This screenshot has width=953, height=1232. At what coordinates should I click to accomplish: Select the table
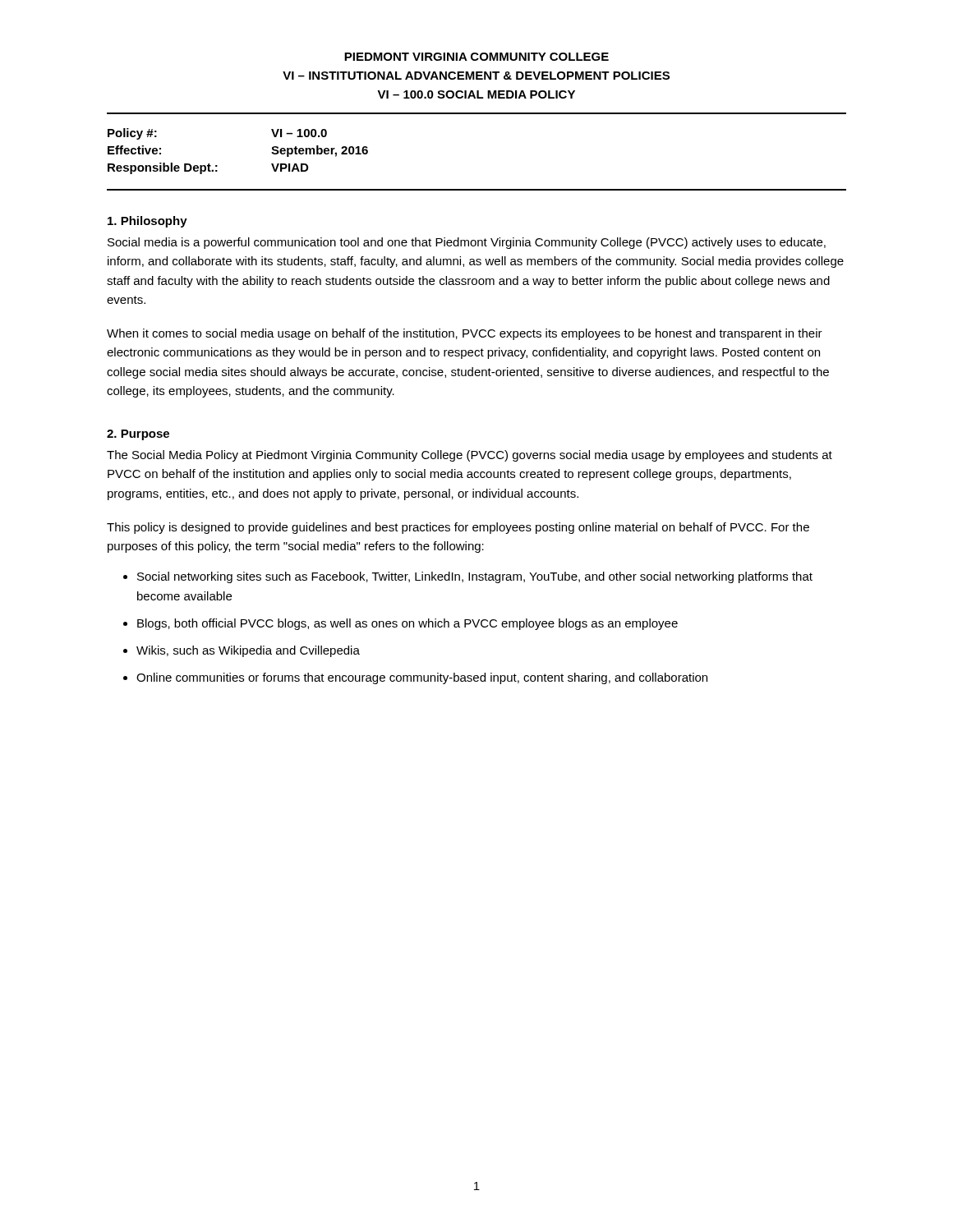click(x=476, y=152)
